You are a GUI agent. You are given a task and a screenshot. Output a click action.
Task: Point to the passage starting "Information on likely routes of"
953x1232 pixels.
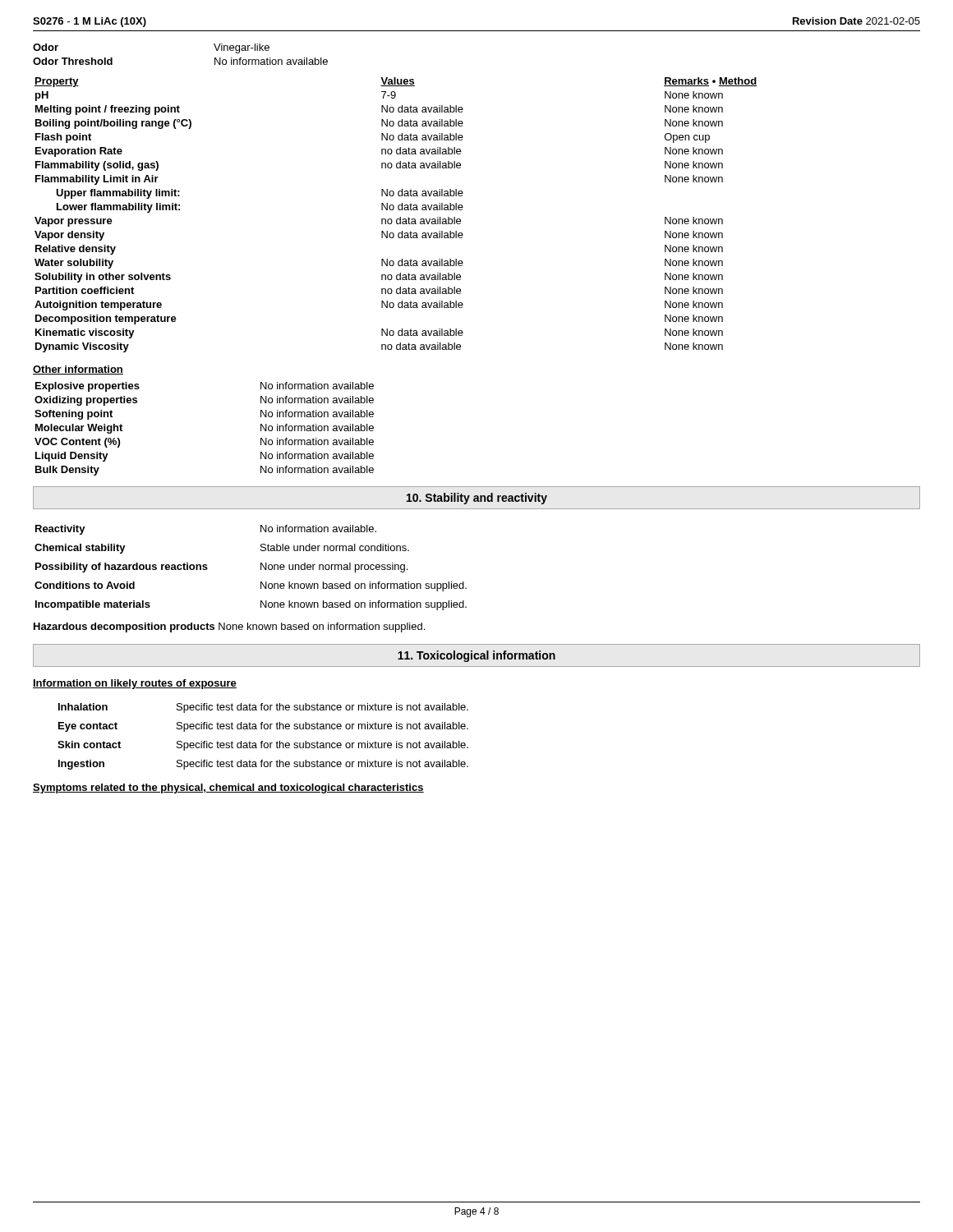(x=135, y=683)
